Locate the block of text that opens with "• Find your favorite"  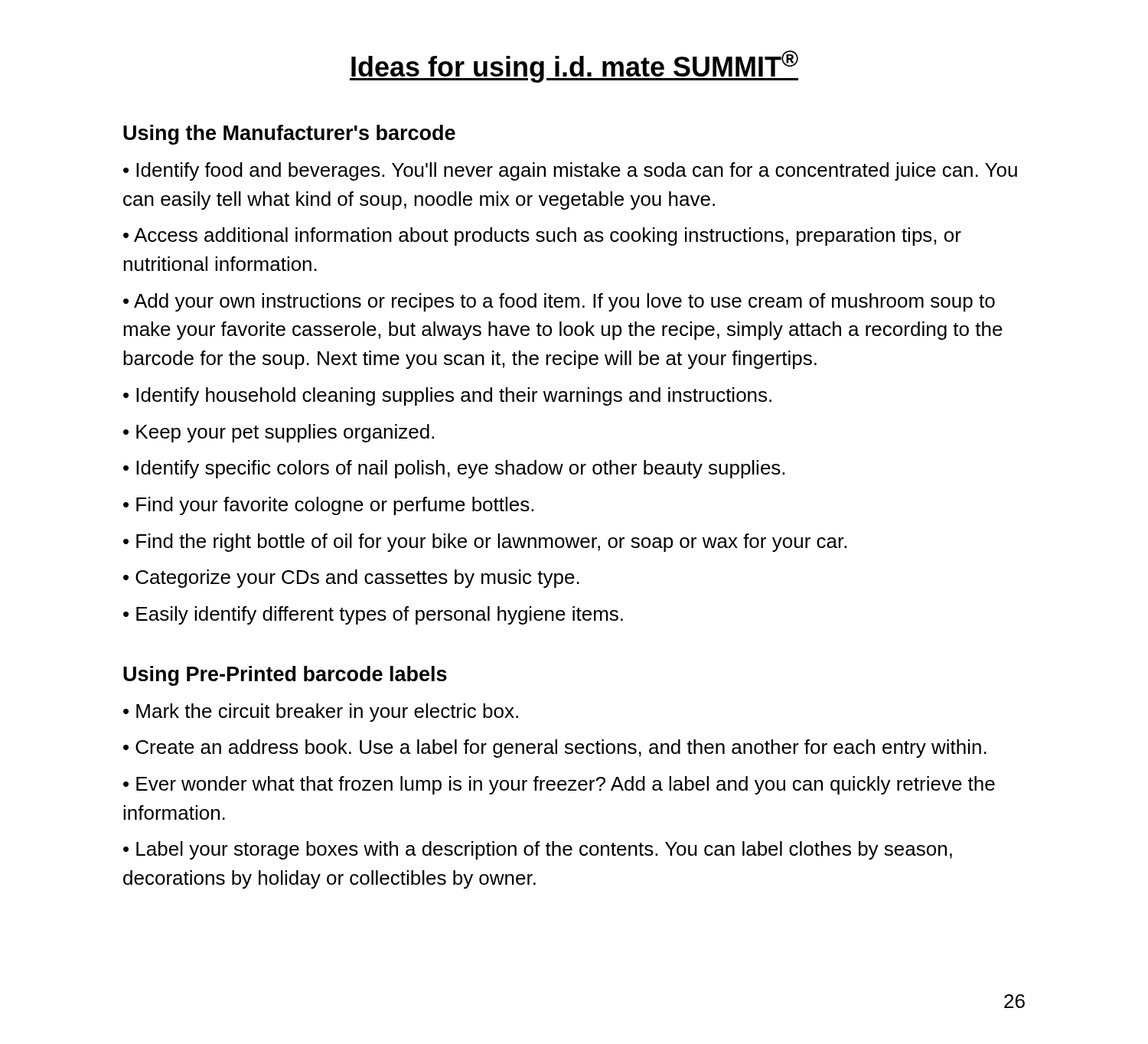329,504
